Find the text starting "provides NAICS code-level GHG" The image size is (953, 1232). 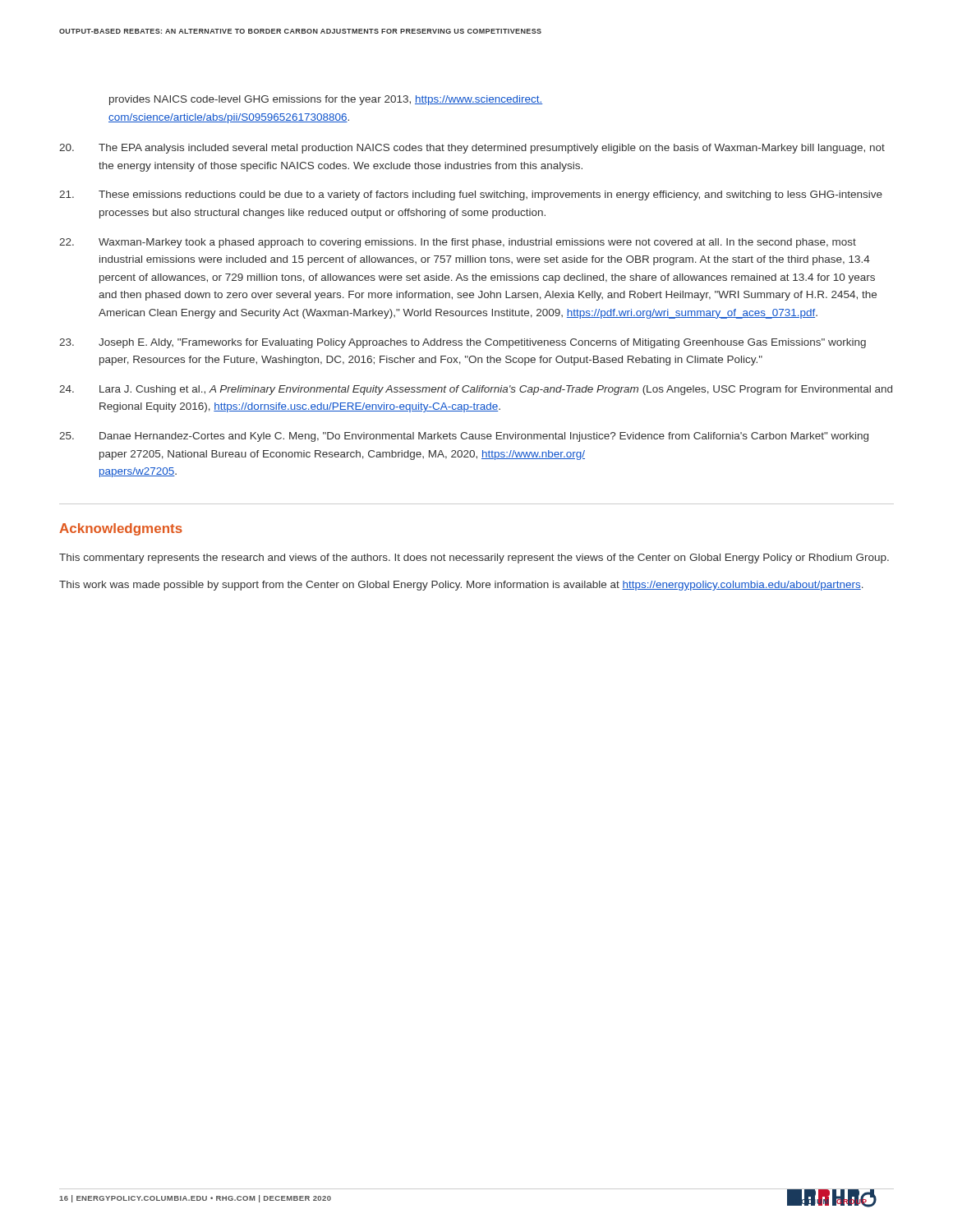click(x=325, y=108)
